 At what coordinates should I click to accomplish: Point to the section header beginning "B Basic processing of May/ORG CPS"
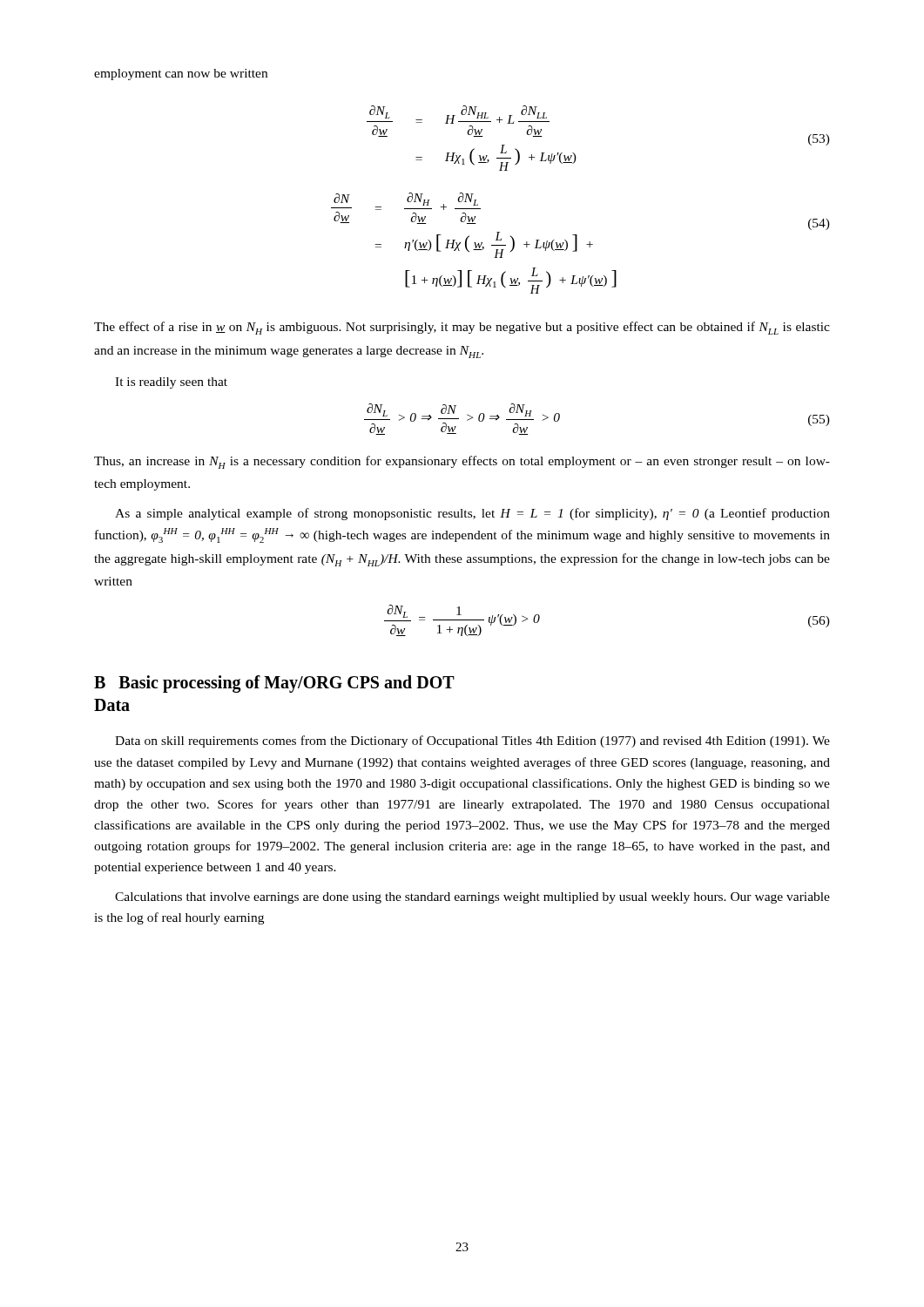pyautogui.click(x=274, y=694)
